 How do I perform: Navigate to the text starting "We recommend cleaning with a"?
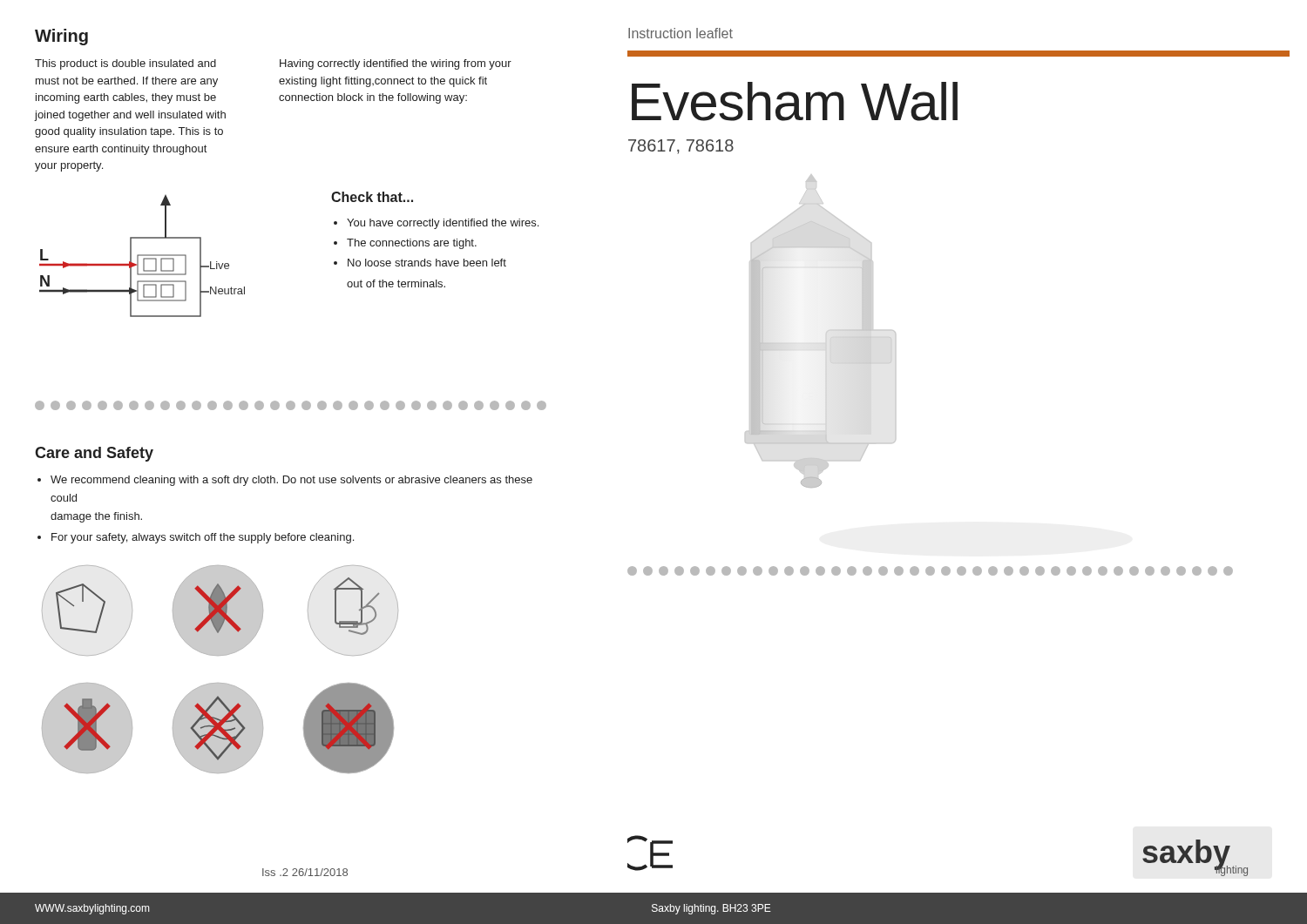(291, 481)
